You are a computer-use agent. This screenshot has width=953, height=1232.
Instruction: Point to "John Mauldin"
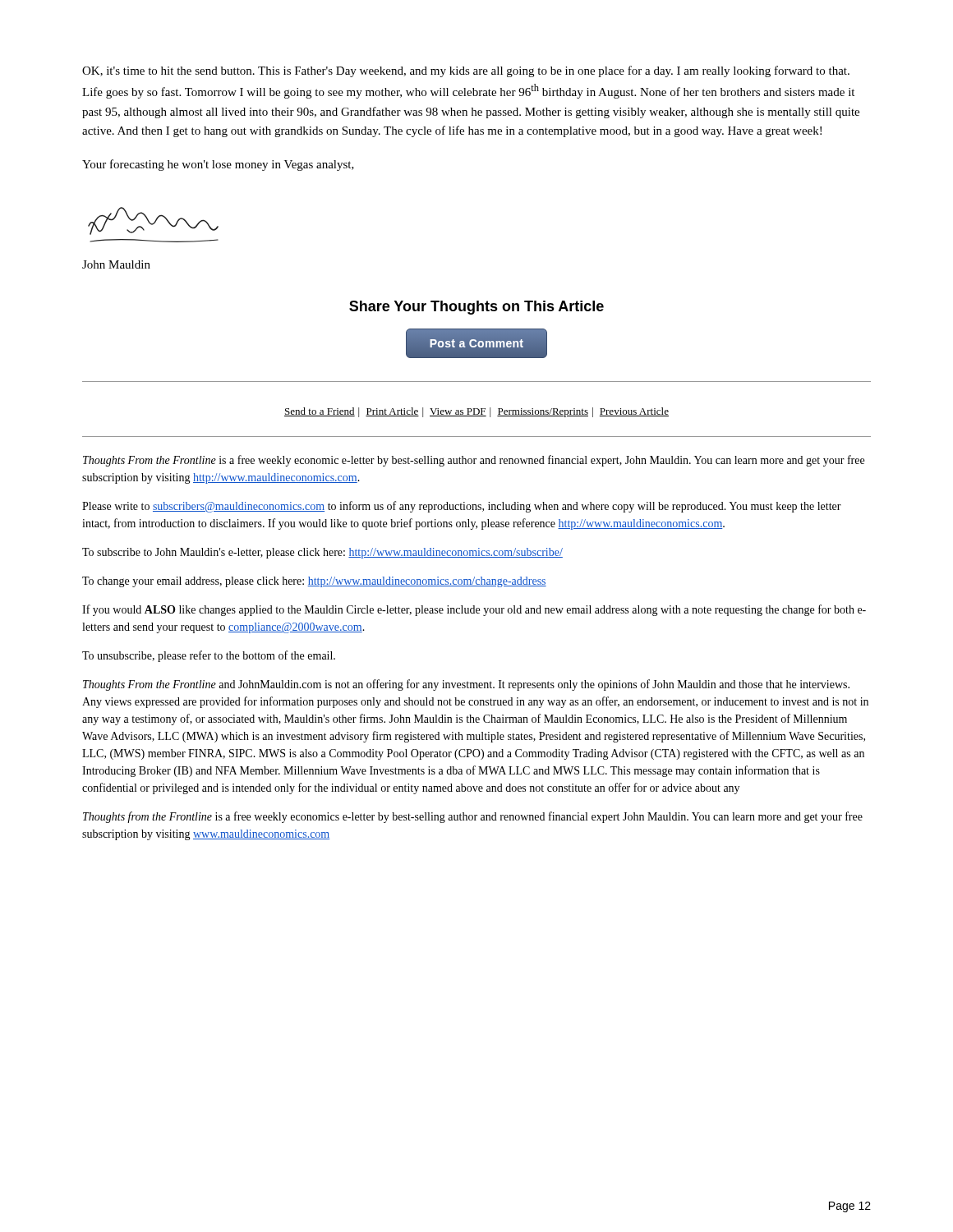click(x=116, y=264)
